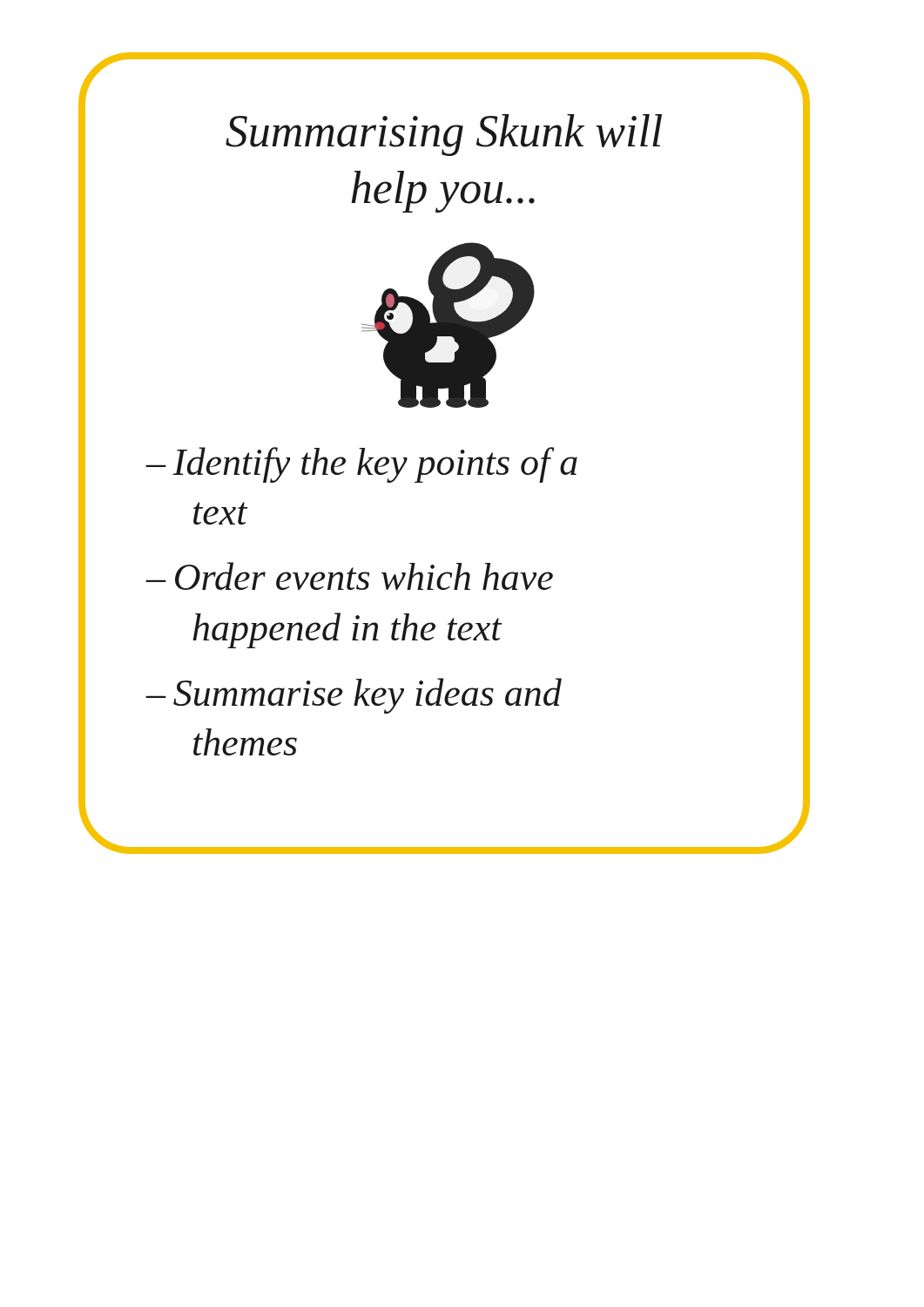The height and width of the screenshot is (1307, 924).
Task: Click the passage that begins "– Identify the key points of"
Action: [x=362, y=487]
